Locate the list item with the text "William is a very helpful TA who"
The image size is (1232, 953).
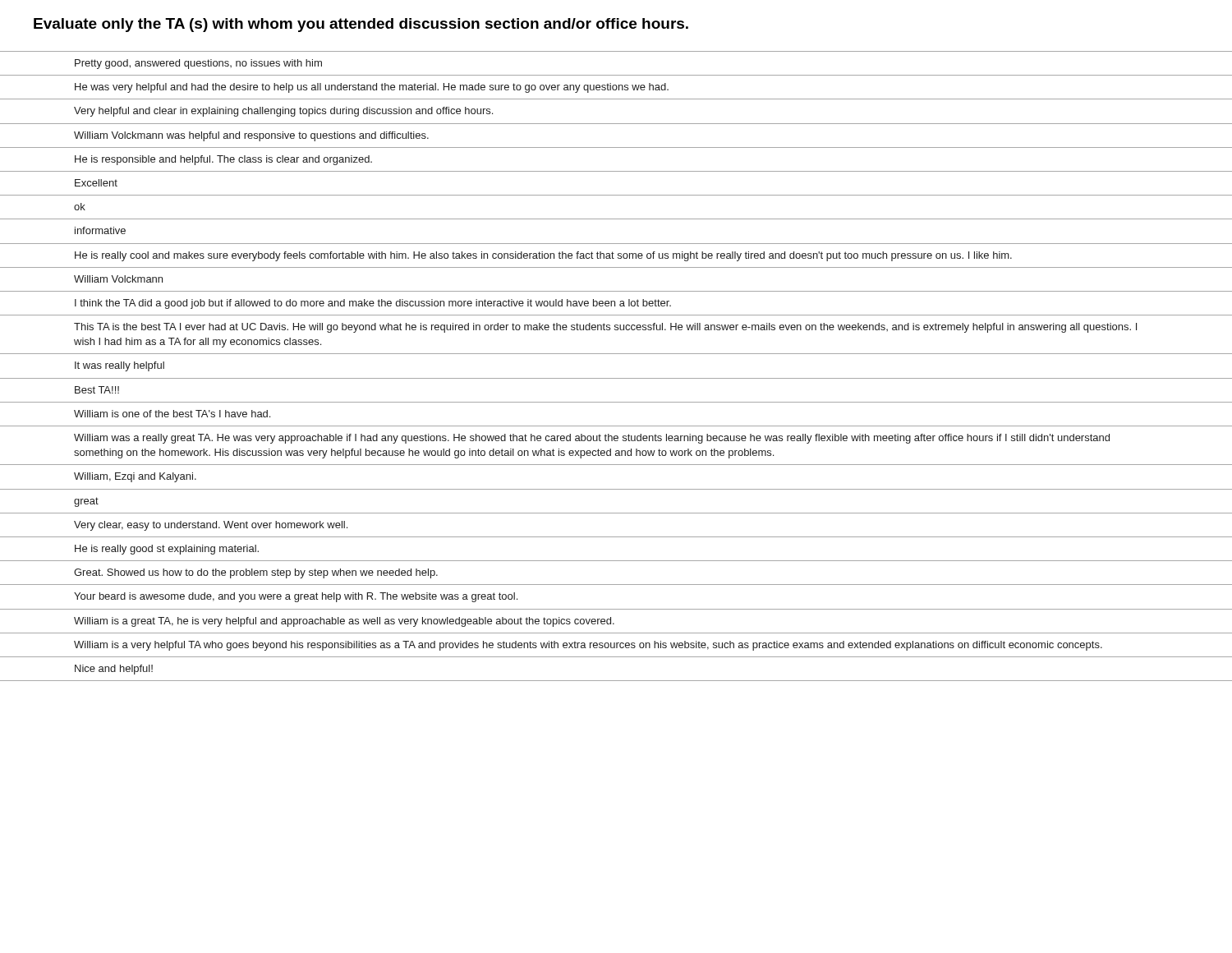[x=588, y=644]
